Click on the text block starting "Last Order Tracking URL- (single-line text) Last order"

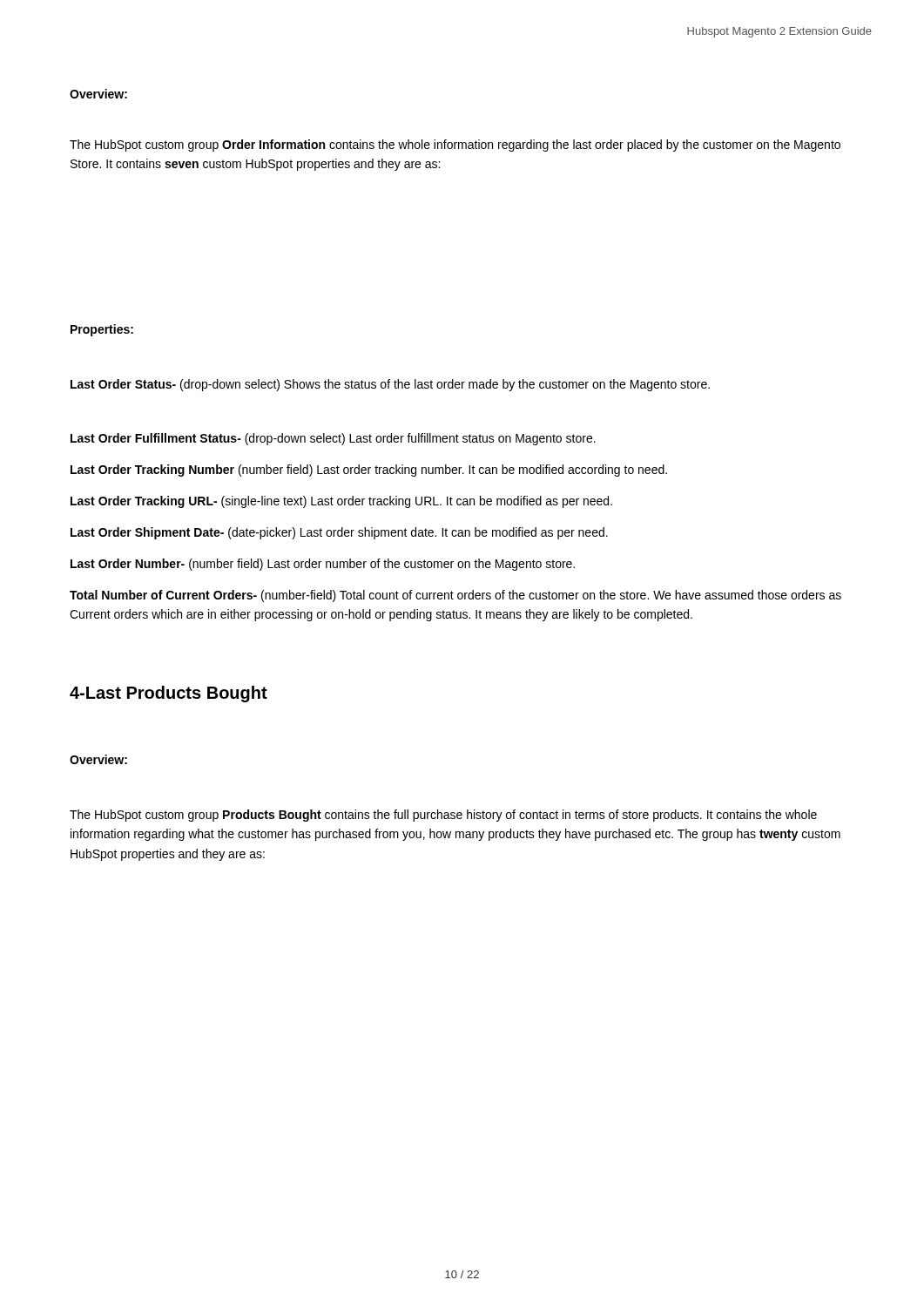point(341,501)
